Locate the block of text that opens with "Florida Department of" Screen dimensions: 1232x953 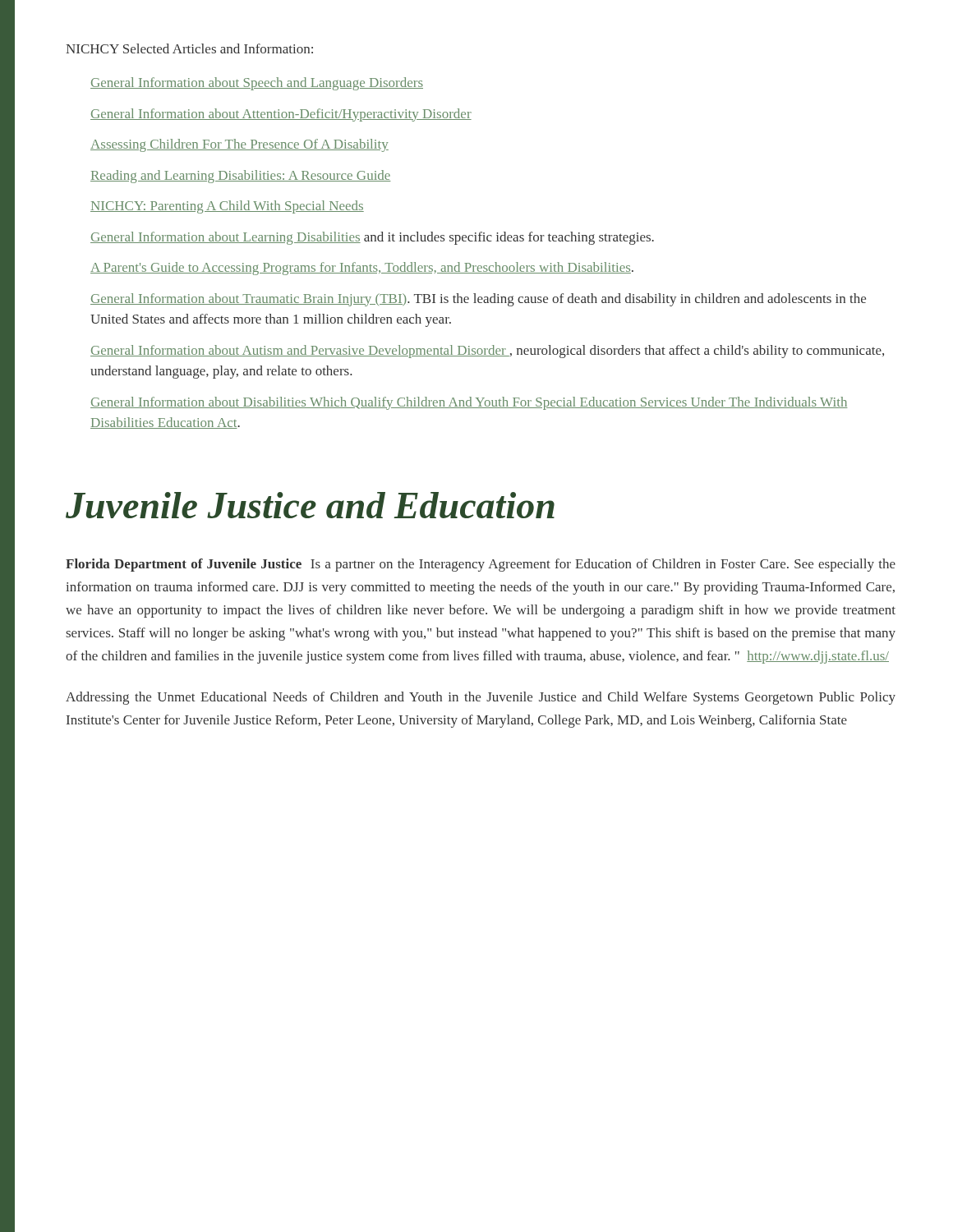click(x=481, y=610)
